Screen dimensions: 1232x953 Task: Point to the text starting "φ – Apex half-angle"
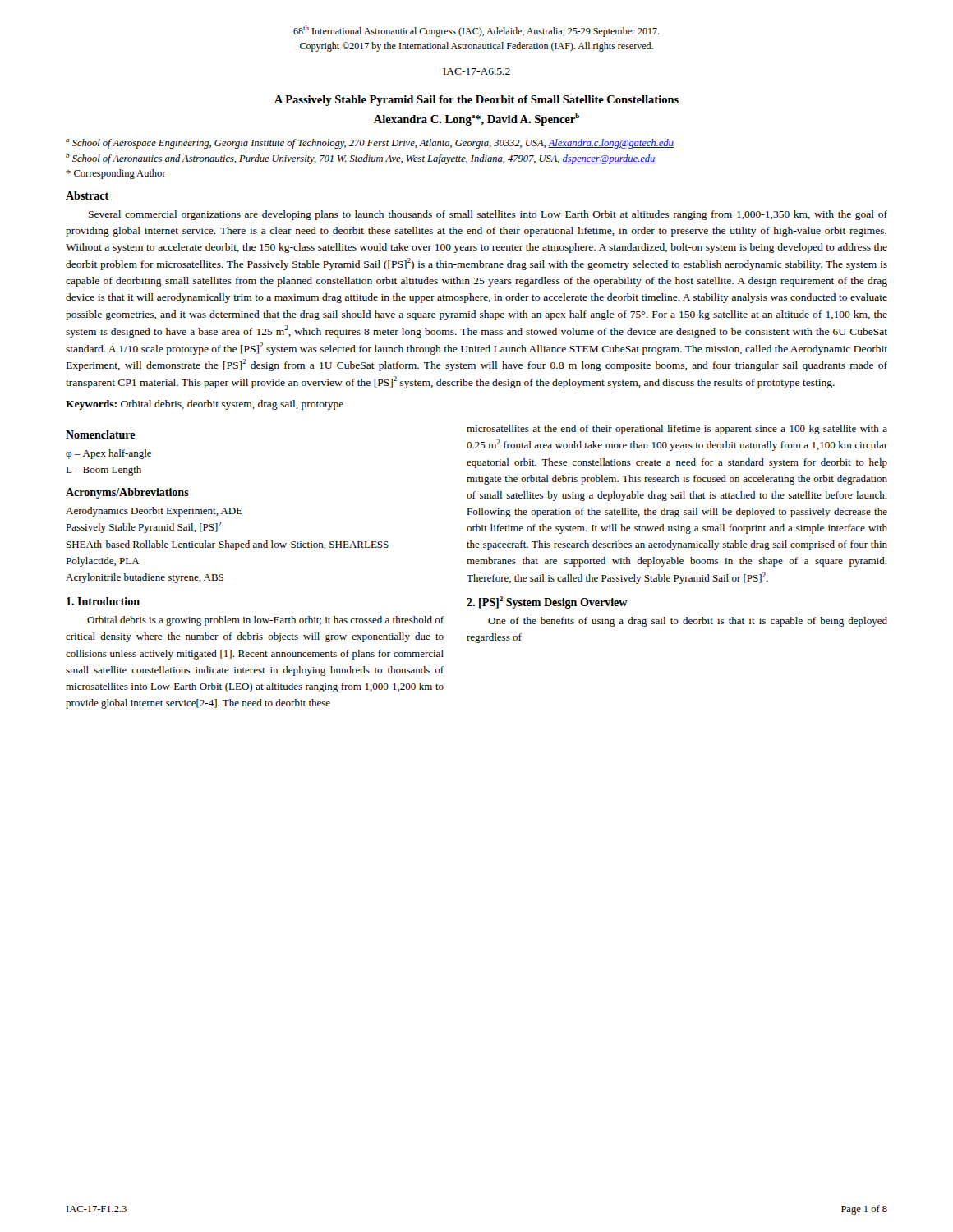[109, 453]
